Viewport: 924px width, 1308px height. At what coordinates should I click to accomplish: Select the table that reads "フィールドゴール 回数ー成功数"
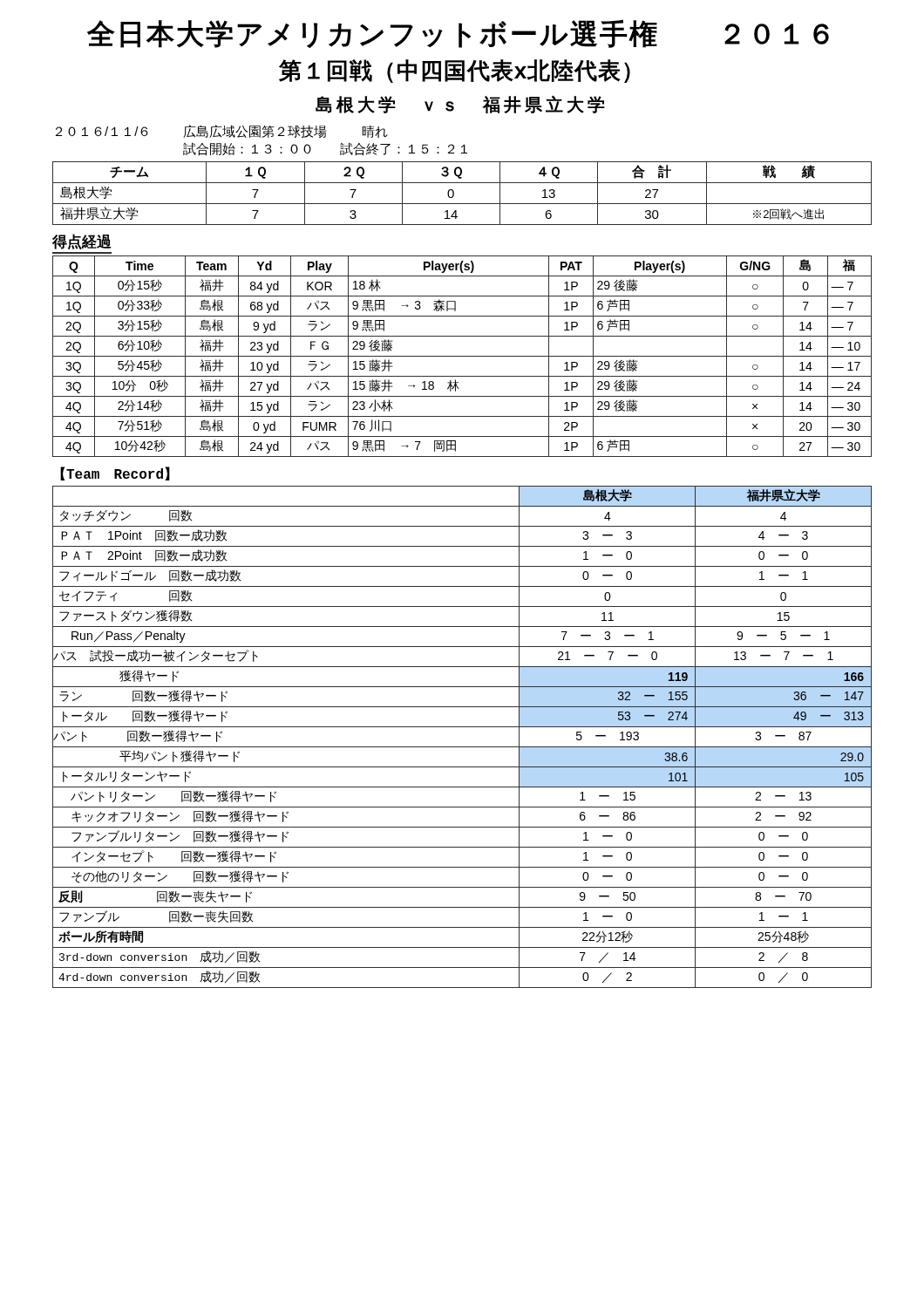point(462,737)
